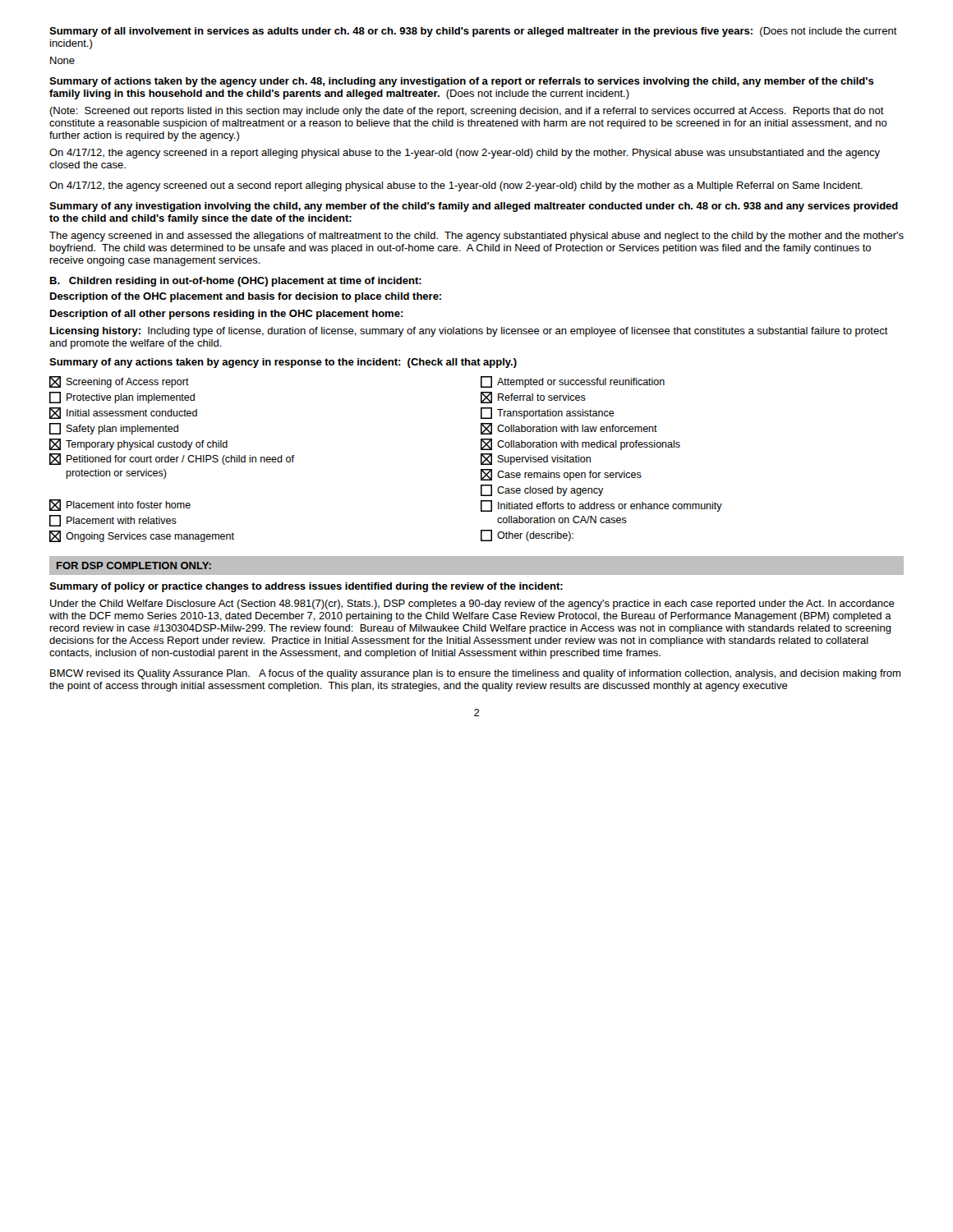Click on the text block starting "Description of all other persons residing"
Screen dimensions: 1232x953
coord(226,313)
